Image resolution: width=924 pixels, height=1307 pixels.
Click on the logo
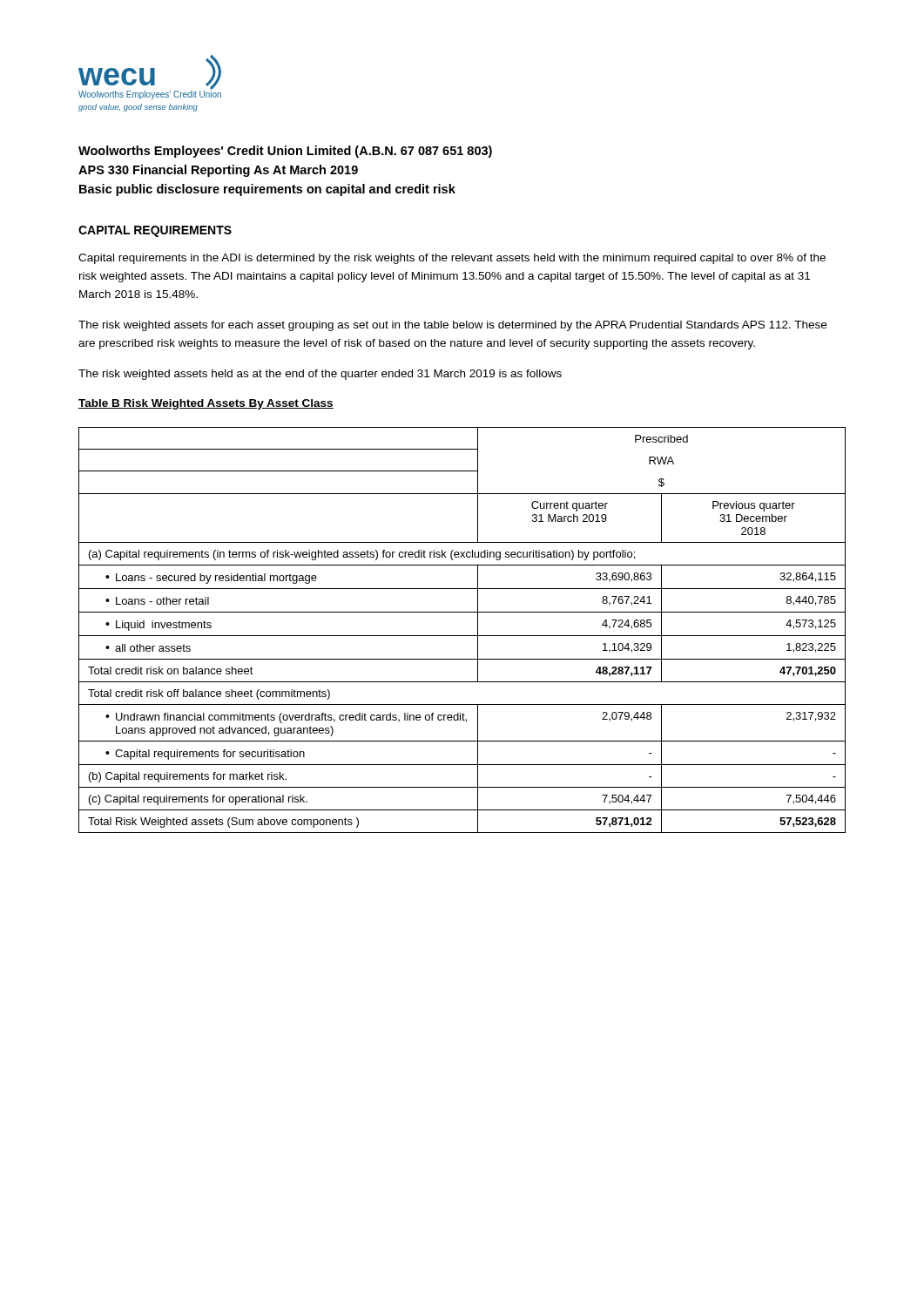462,85
